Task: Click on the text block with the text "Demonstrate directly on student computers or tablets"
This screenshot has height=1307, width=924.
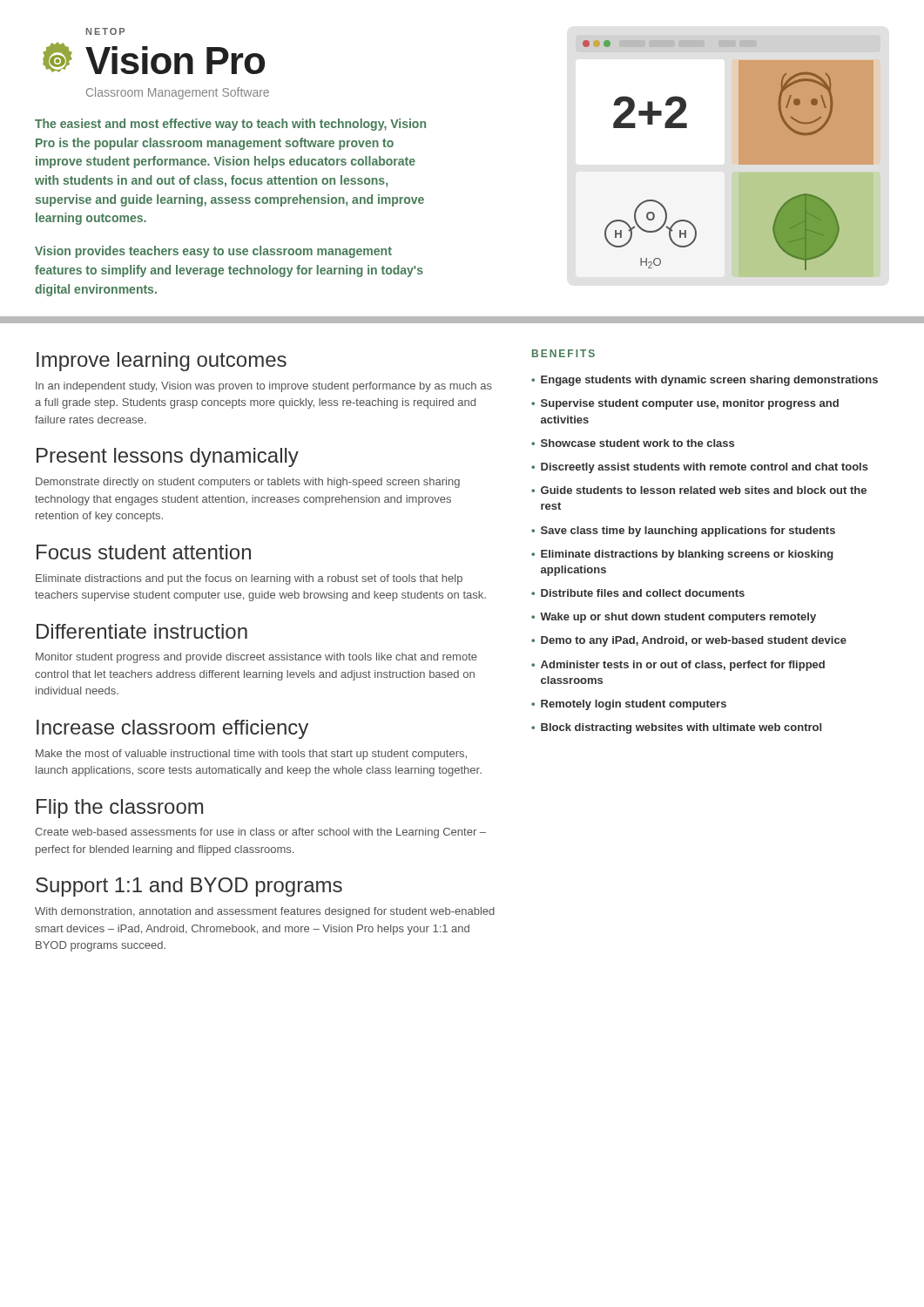Action: (248, 499)
